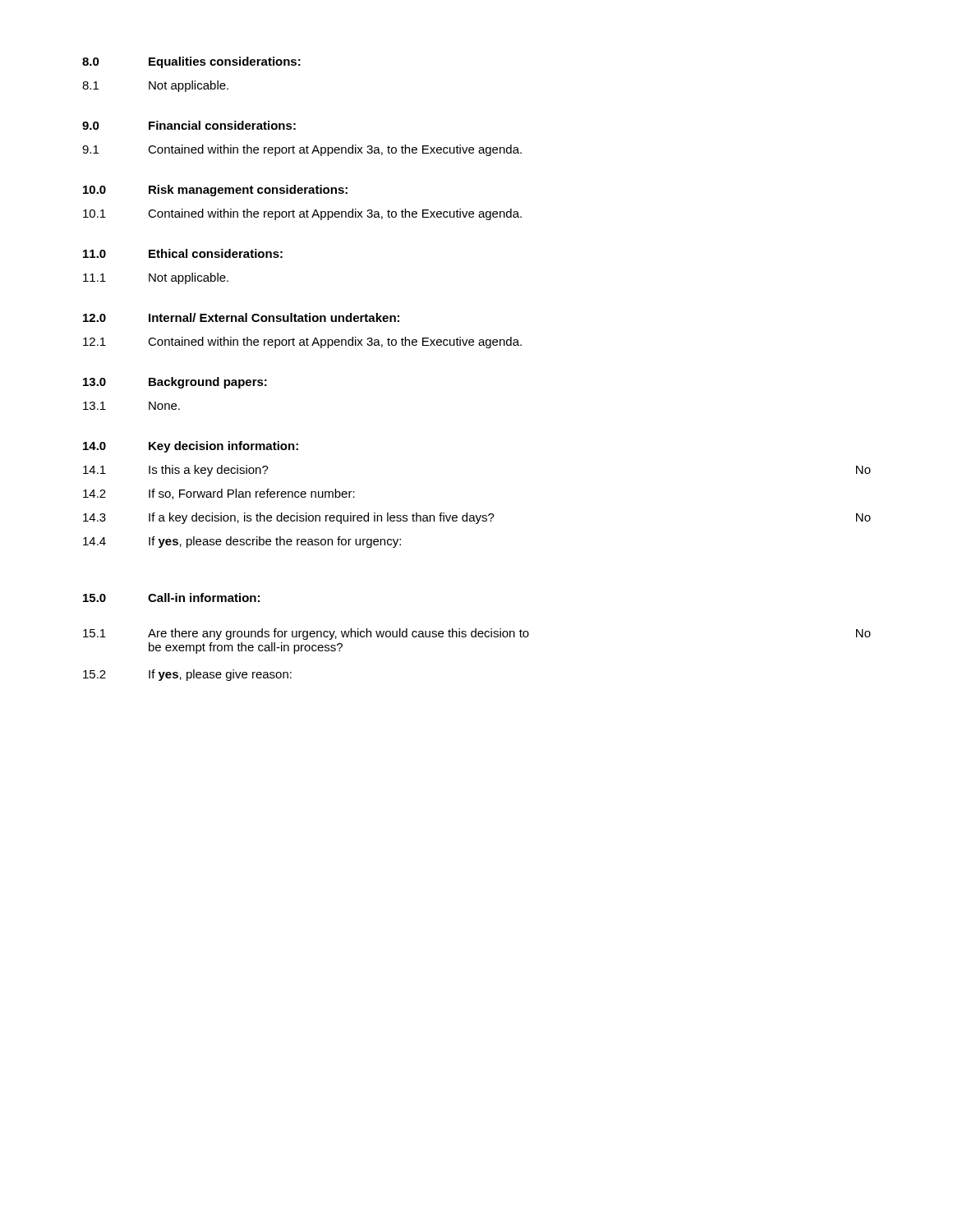Image resolution: width=953 pixels, height=1232 pixels.
Task: Locate the text starting "11.0 Ethical considerations:"
Action: (x=183, y=253)
